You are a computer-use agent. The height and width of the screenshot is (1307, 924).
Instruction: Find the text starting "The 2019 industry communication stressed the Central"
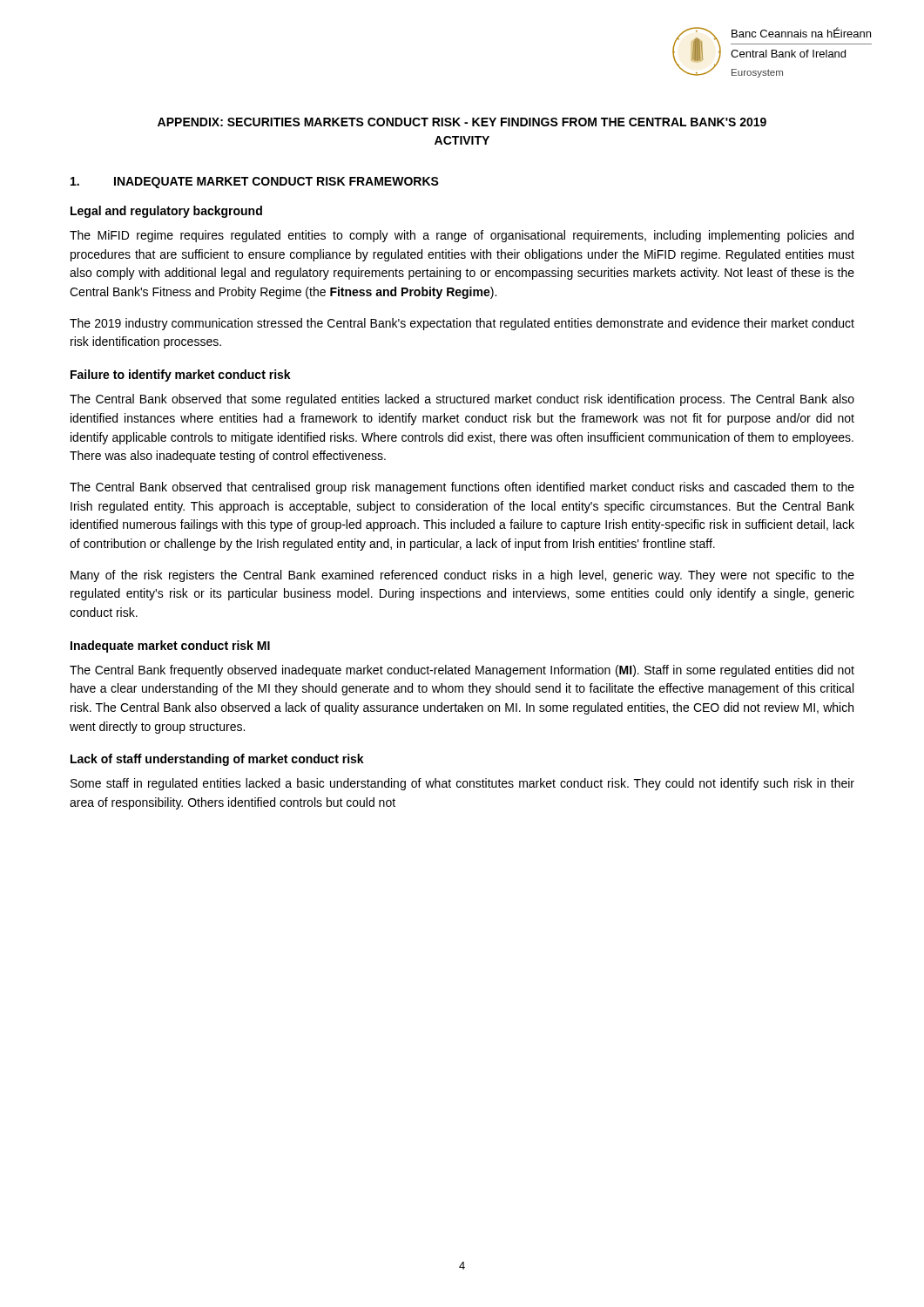[x=462, y=333]
